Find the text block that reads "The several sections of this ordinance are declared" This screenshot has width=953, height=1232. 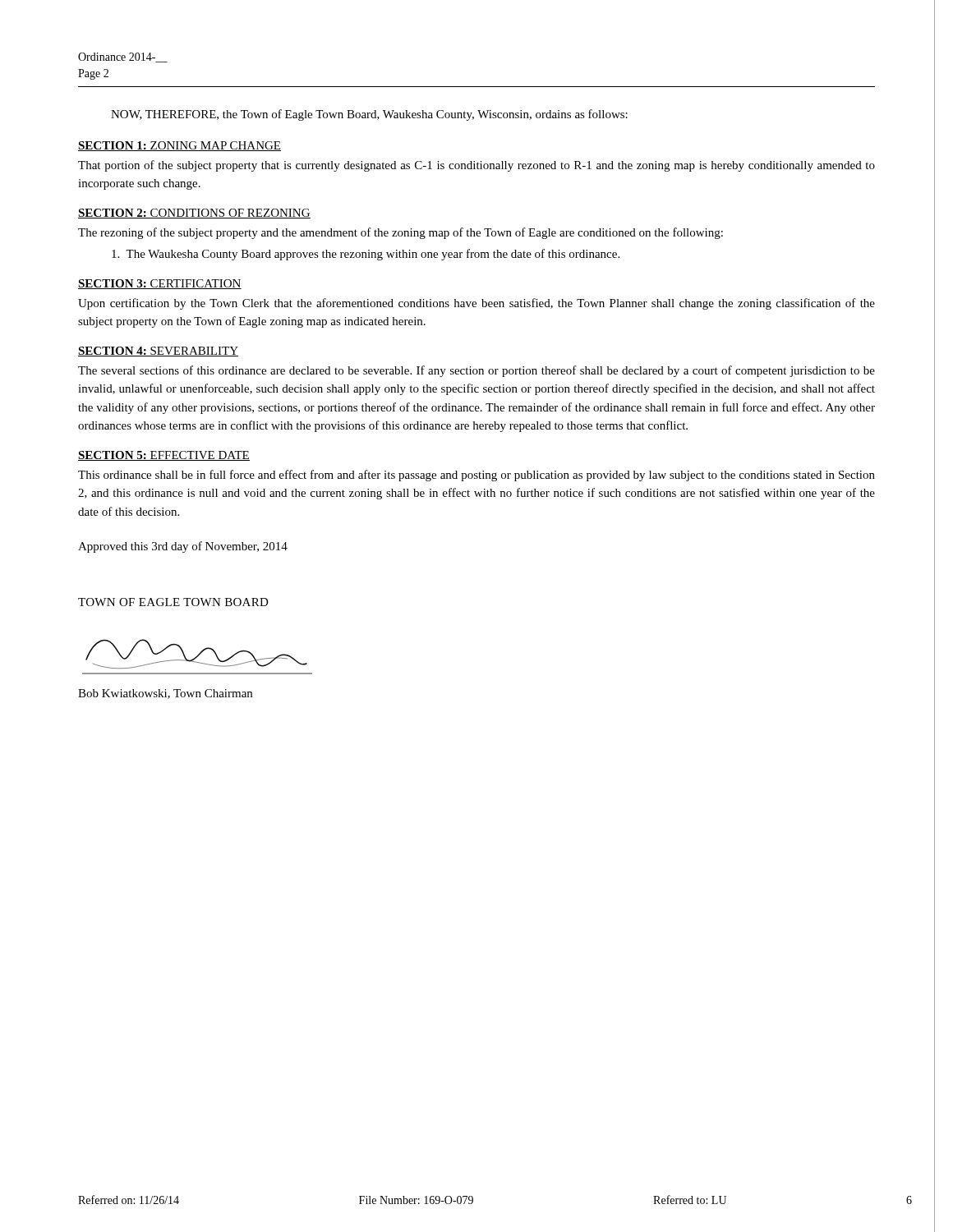coord(476,398)
